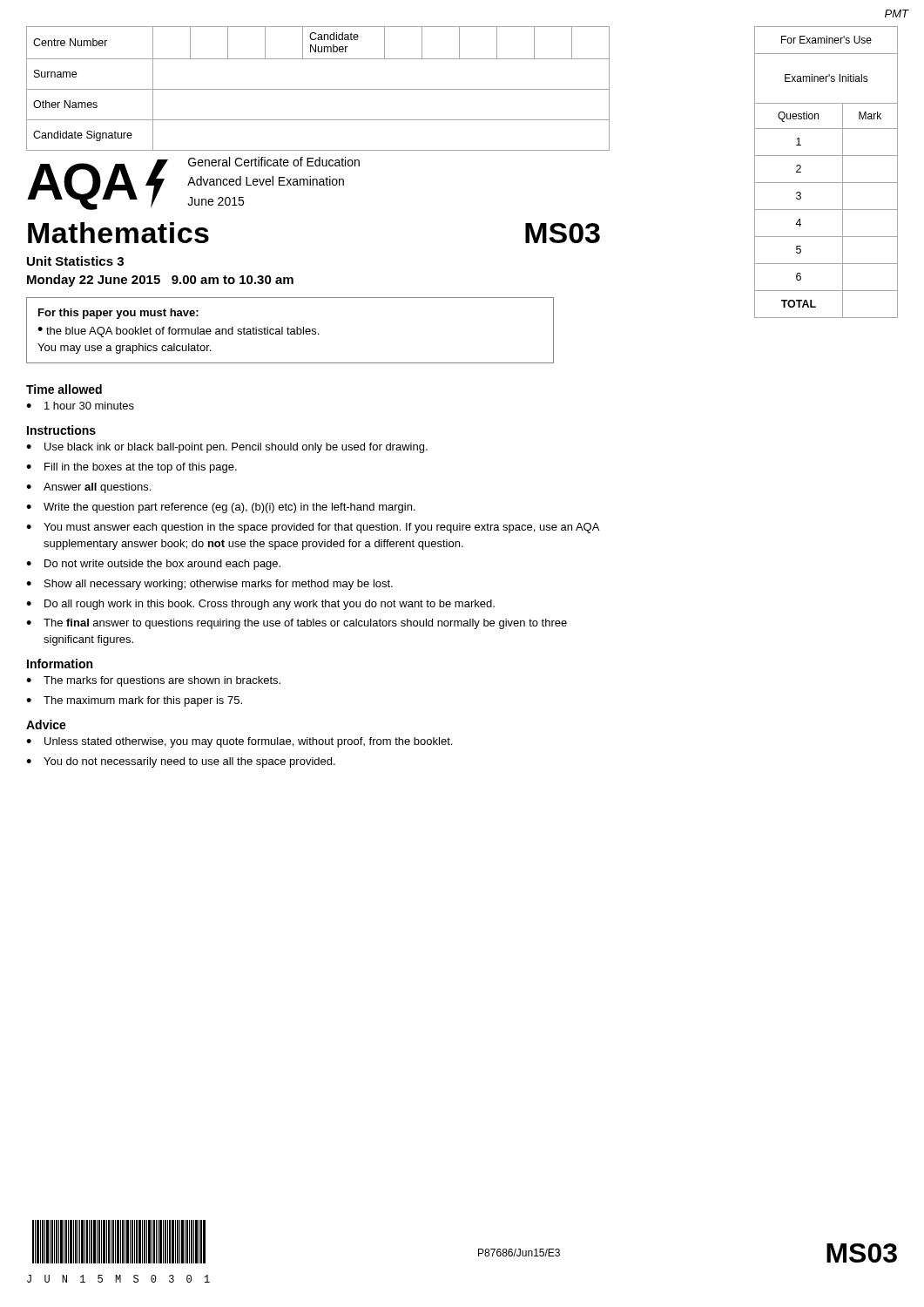Click on the list item that reads "• The final answer to questions"
The width and height of the screenshot is (924, 1307).
point(314,632)
